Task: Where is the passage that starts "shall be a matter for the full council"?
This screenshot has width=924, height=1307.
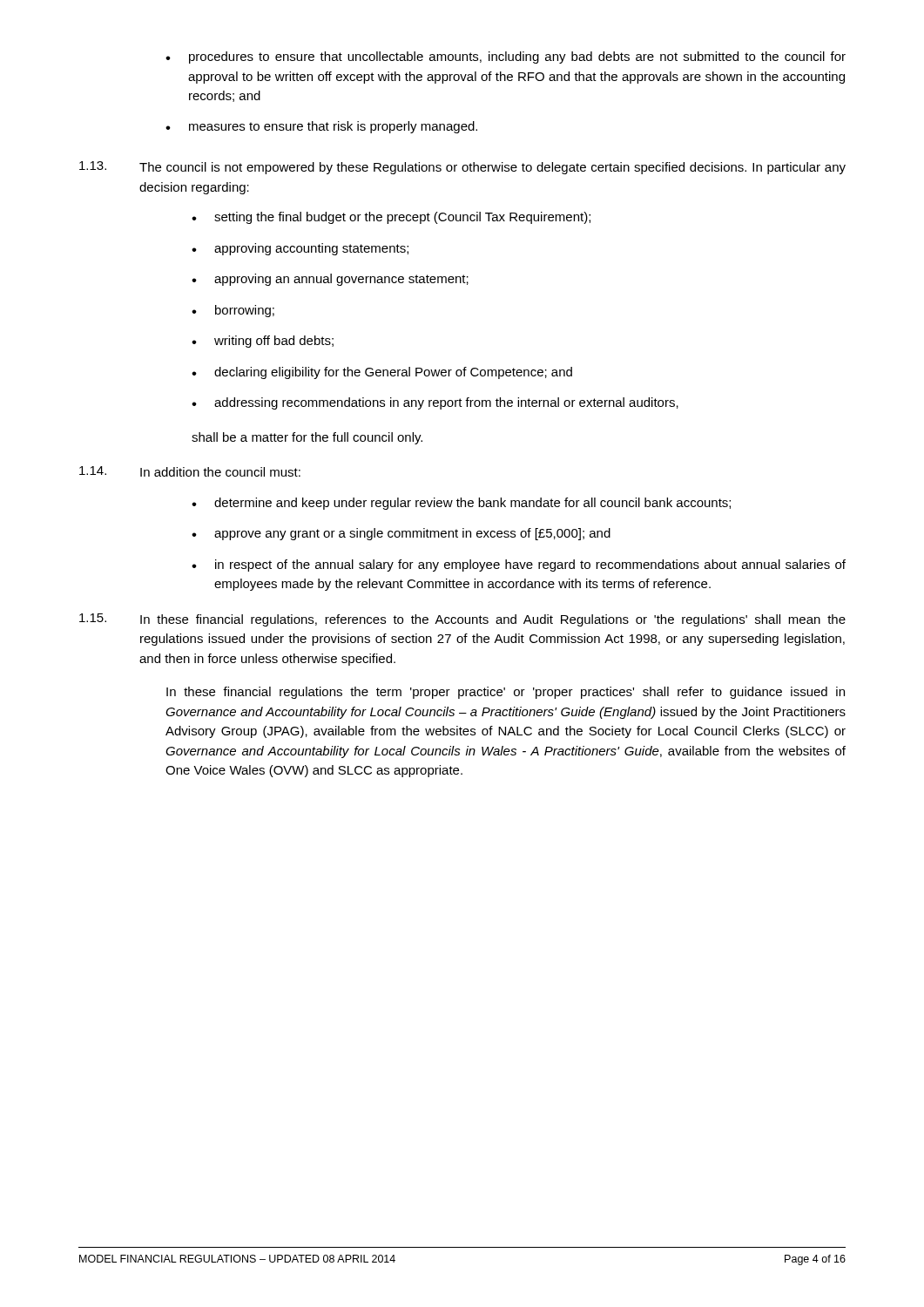Action: 308,437
